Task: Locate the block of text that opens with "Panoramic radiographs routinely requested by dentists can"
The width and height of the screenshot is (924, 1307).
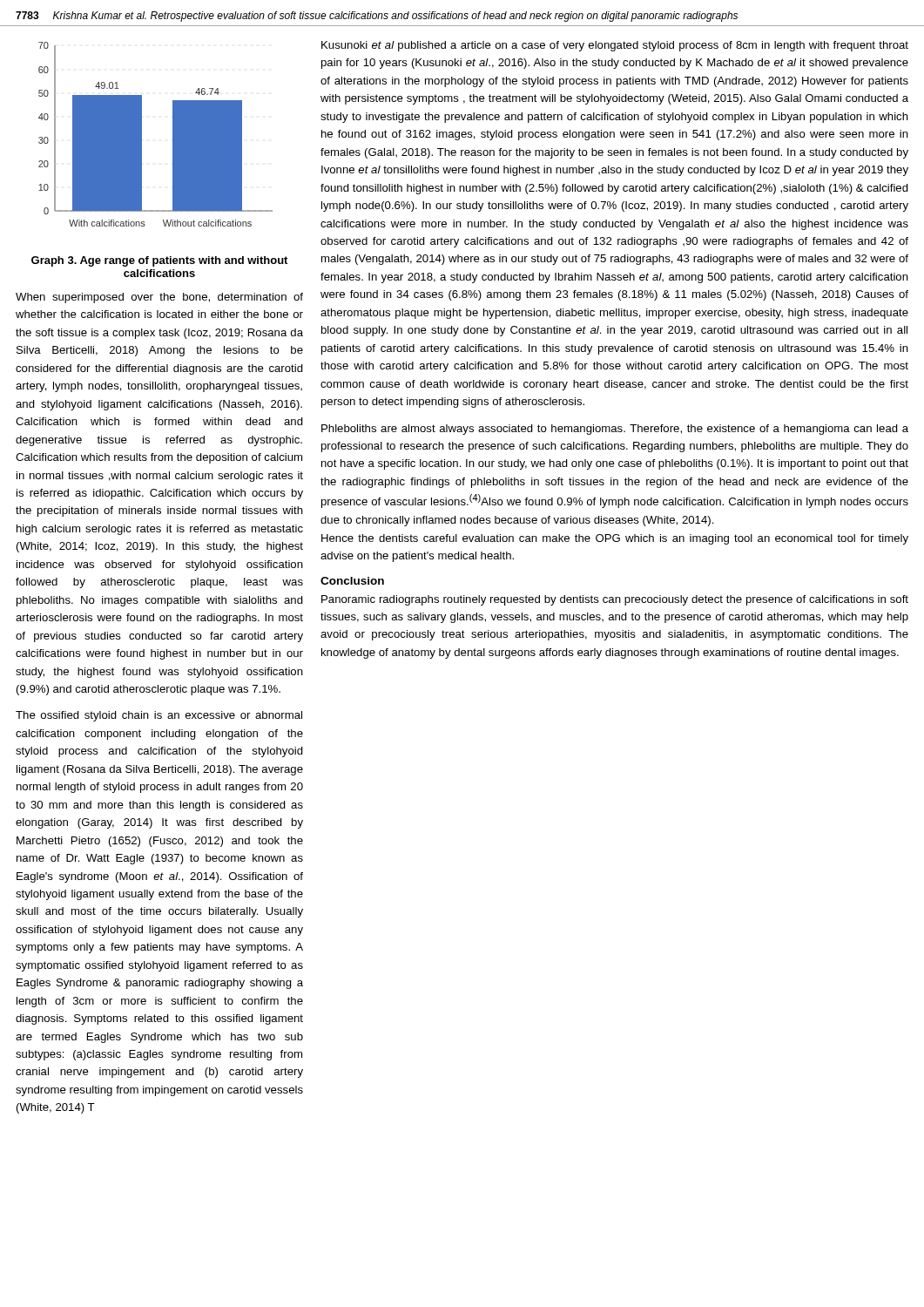Action: pyautogui.click(x=614, y=625)
